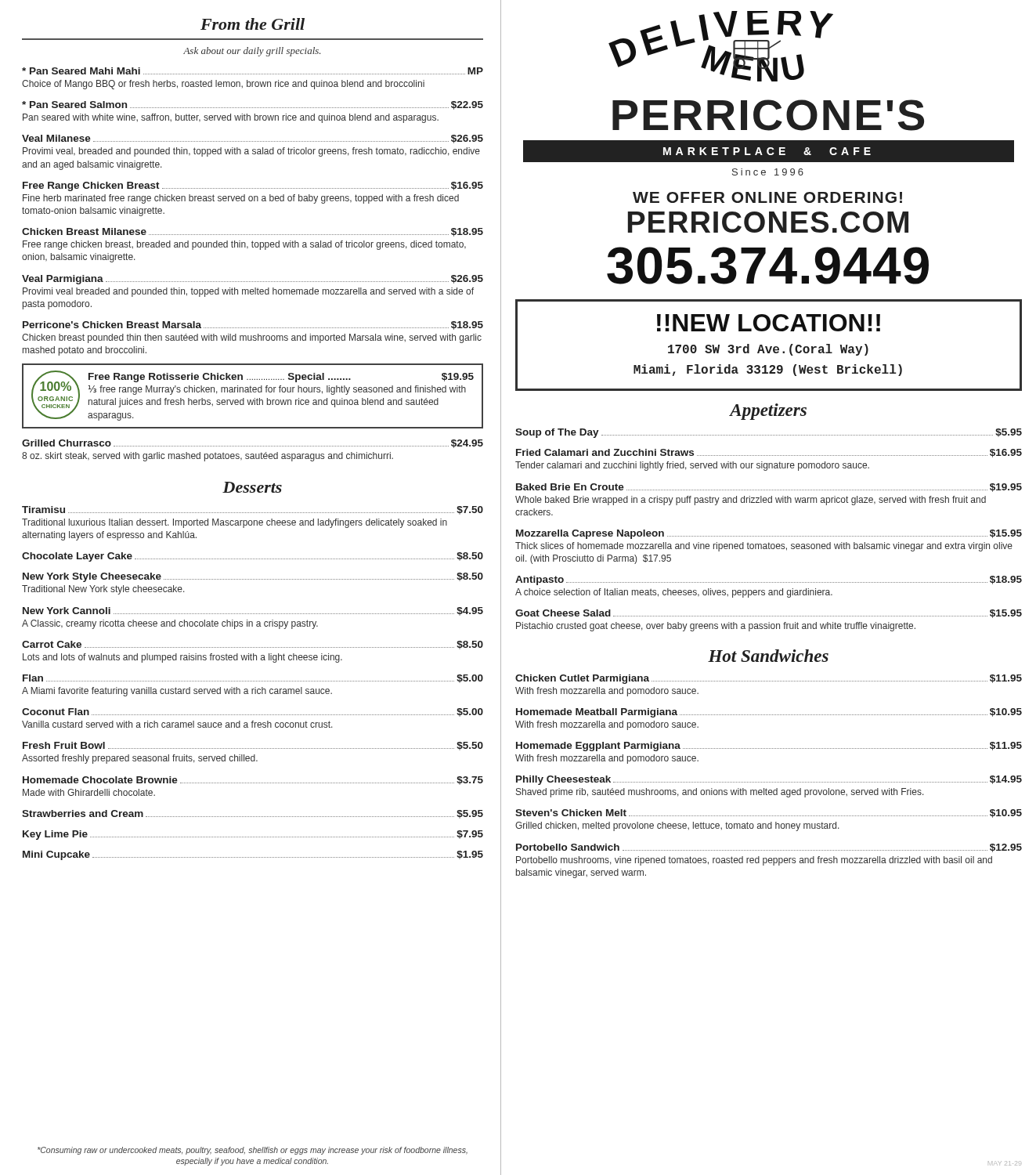Locate the block of text that opens with "Mozzarella Caprese Napoleon $15.95 Thick"

[769, 545]
